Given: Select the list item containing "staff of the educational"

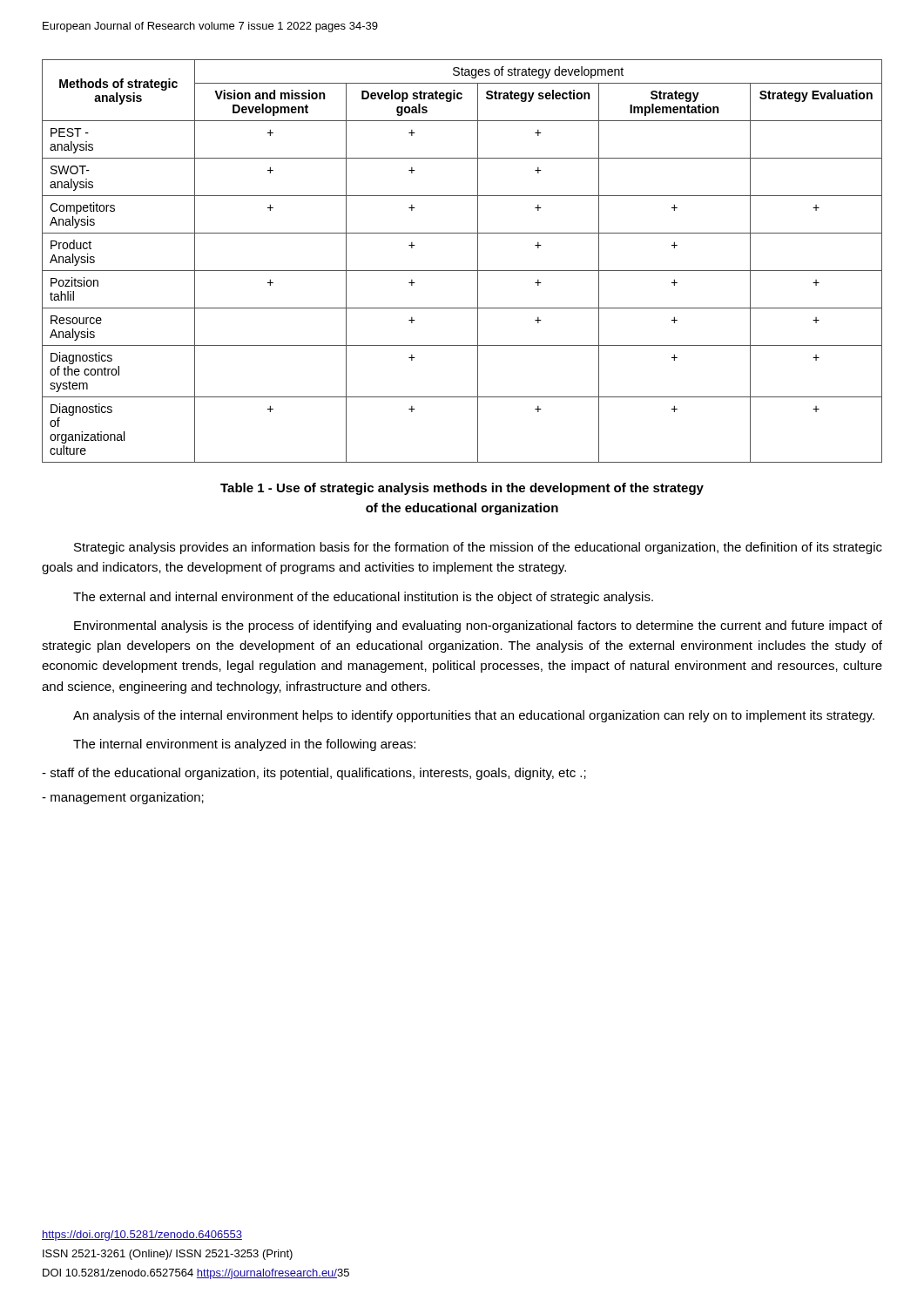Looking at the screenshot, I should (314, 773).
